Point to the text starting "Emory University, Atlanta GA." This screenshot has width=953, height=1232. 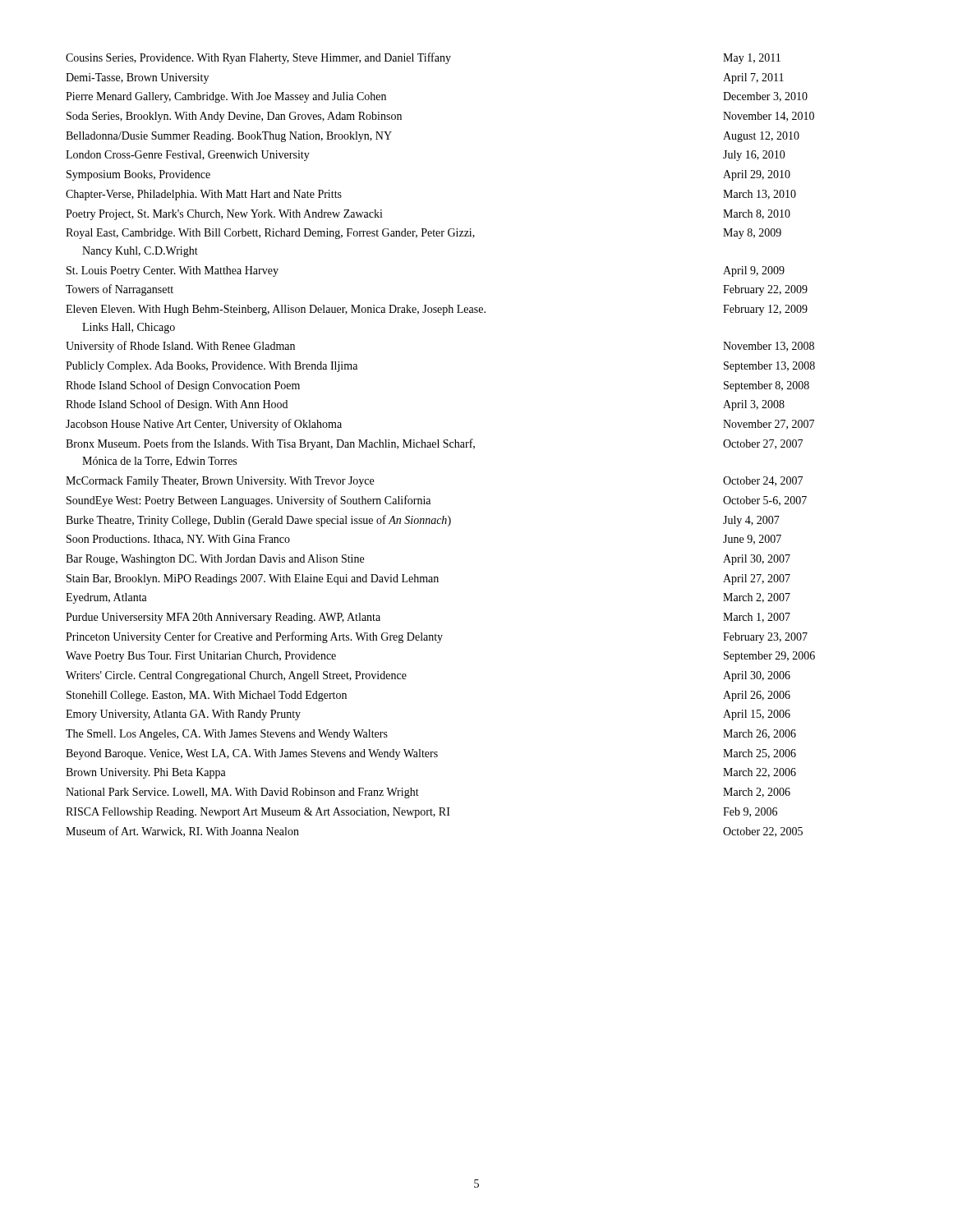pyautogui.click(x=177, y=715)
